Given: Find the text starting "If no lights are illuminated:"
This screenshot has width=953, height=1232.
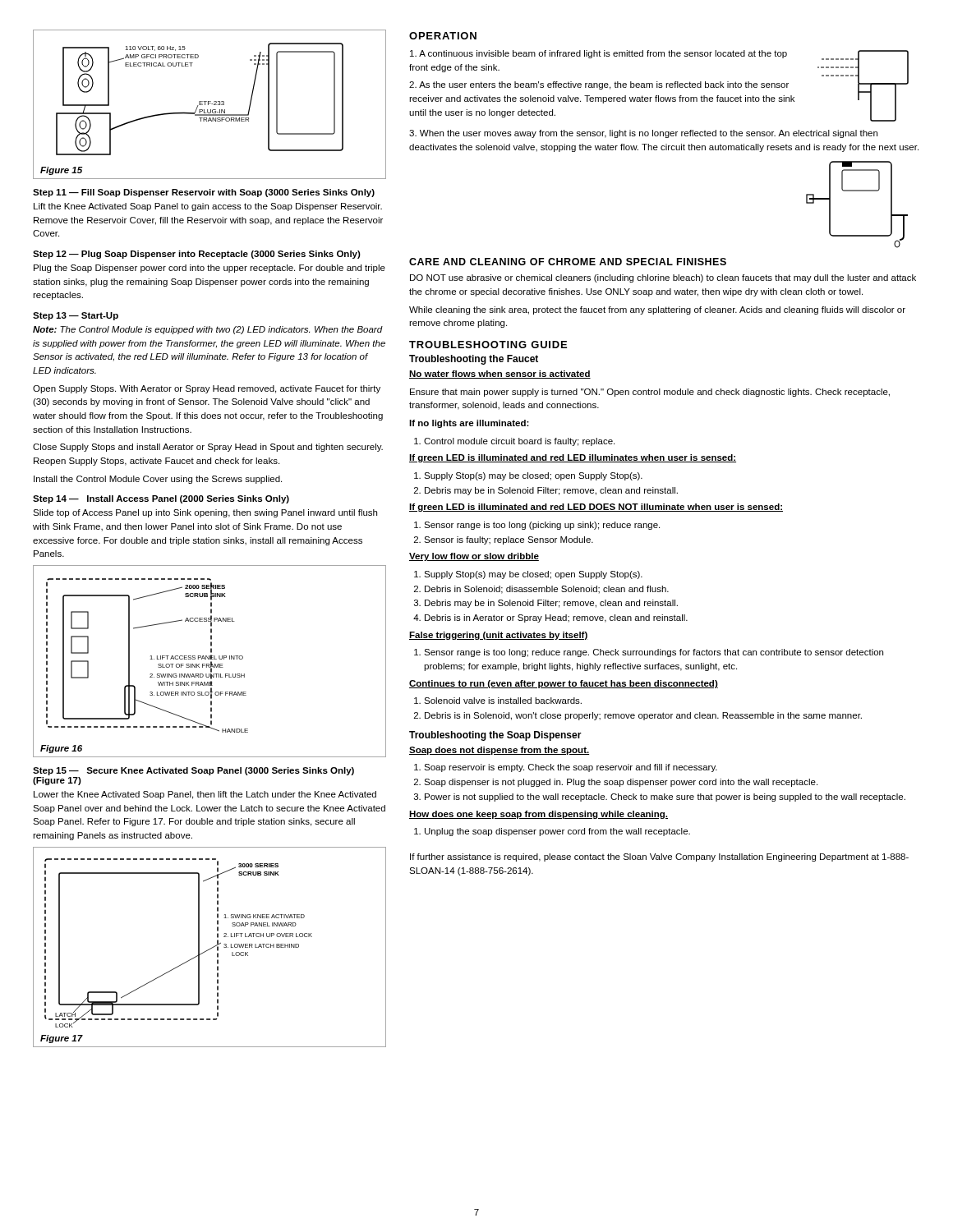Looking at the screenshot, I should pos(469,424).
